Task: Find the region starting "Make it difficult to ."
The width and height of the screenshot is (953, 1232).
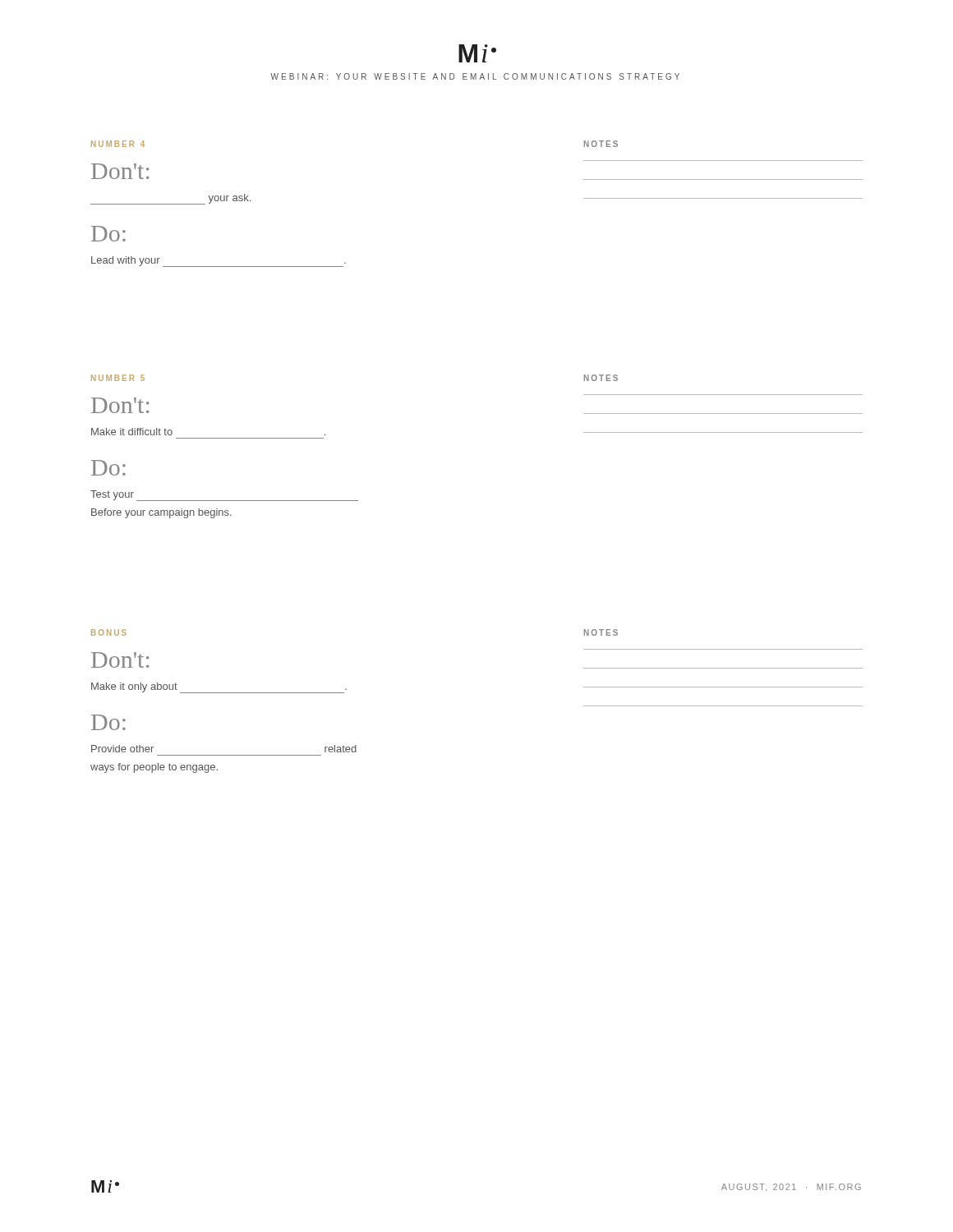Action: coord(208,432)
